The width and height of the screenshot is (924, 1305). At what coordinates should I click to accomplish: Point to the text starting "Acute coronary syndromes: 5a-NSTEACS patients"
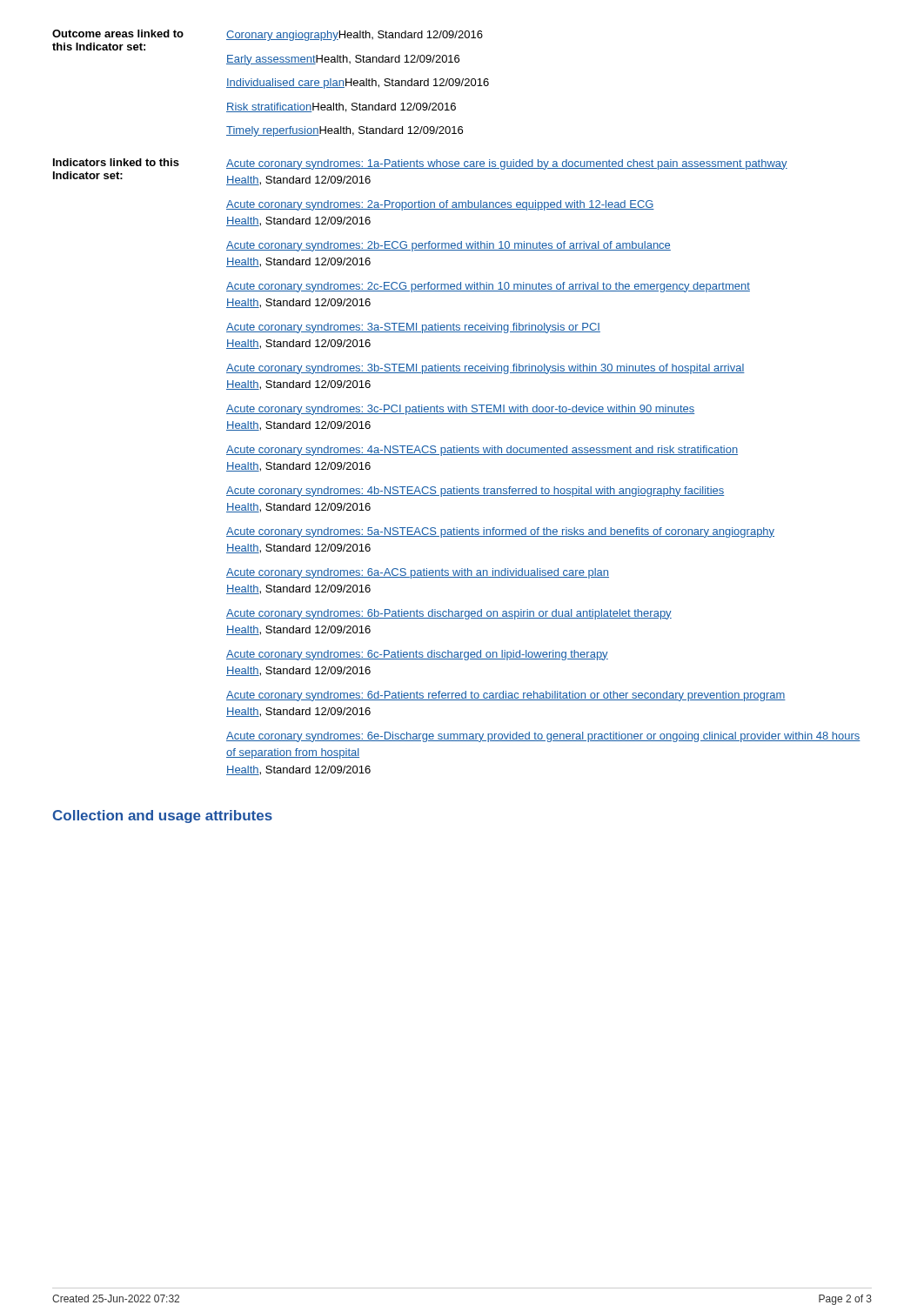pos(549,539)
